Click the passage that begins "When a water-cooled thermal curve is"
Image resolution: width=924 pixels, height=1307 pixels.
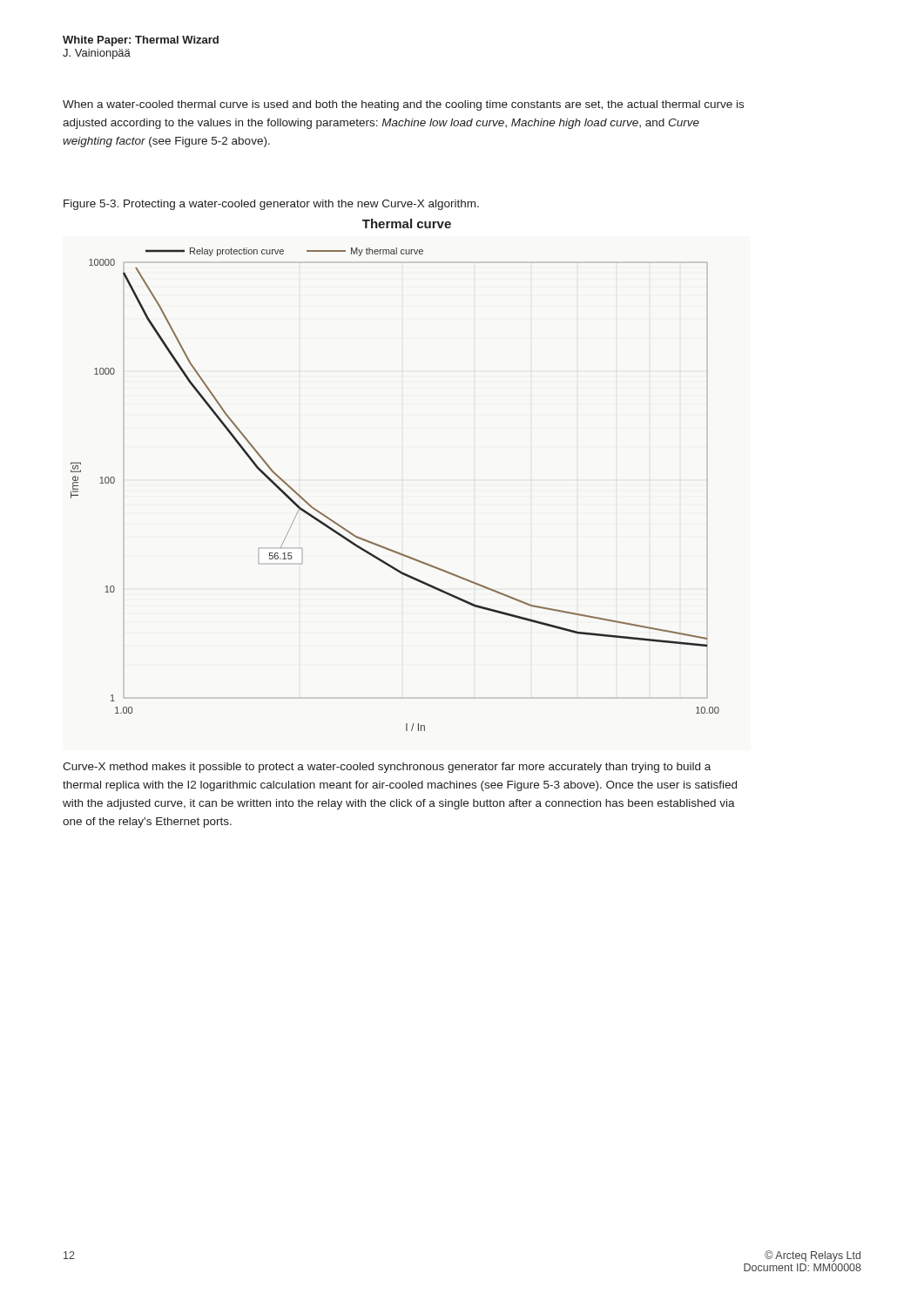404,122
